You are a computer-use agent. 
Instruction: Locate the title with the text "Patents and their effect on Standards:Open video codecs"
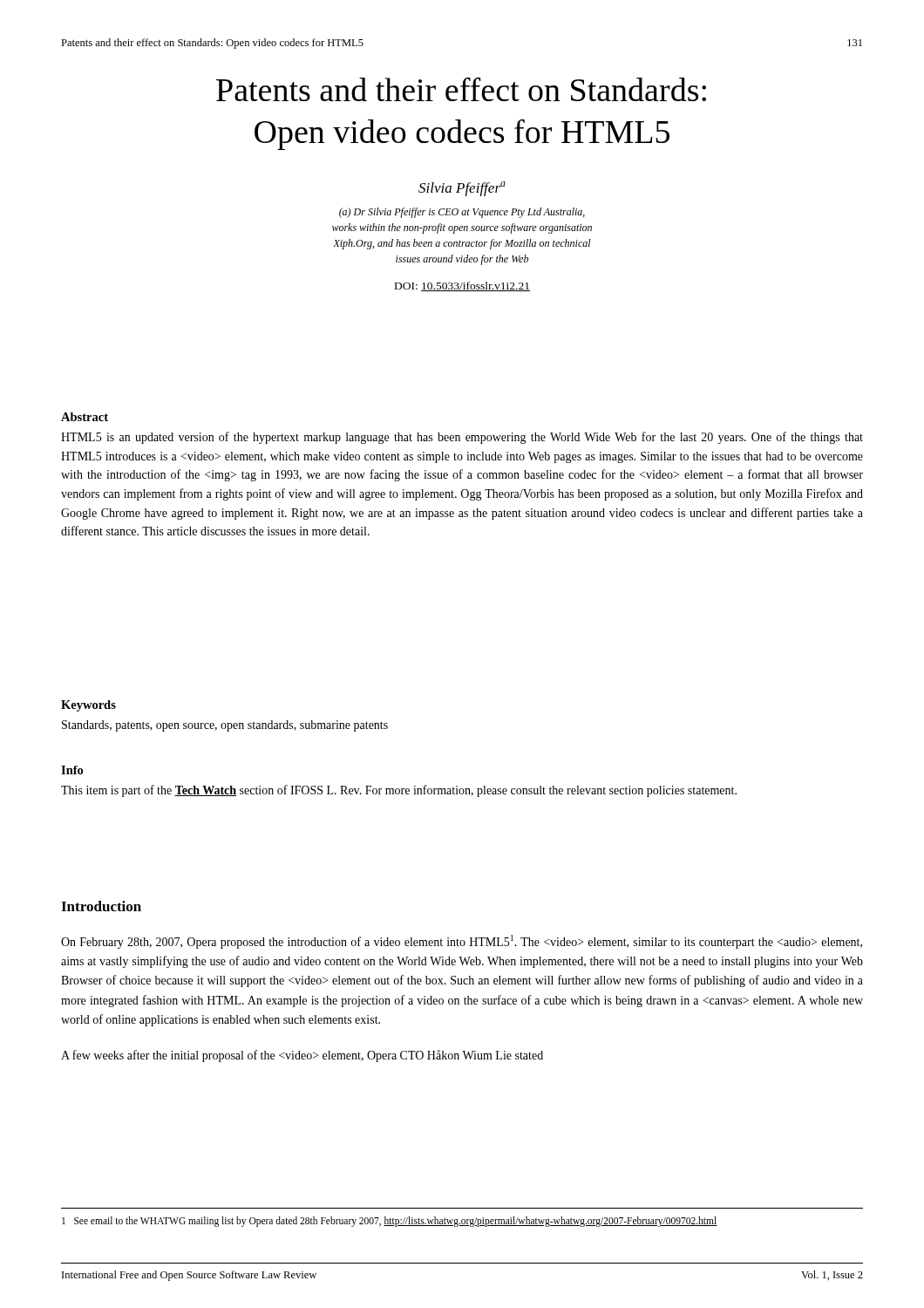click(462, 181)
